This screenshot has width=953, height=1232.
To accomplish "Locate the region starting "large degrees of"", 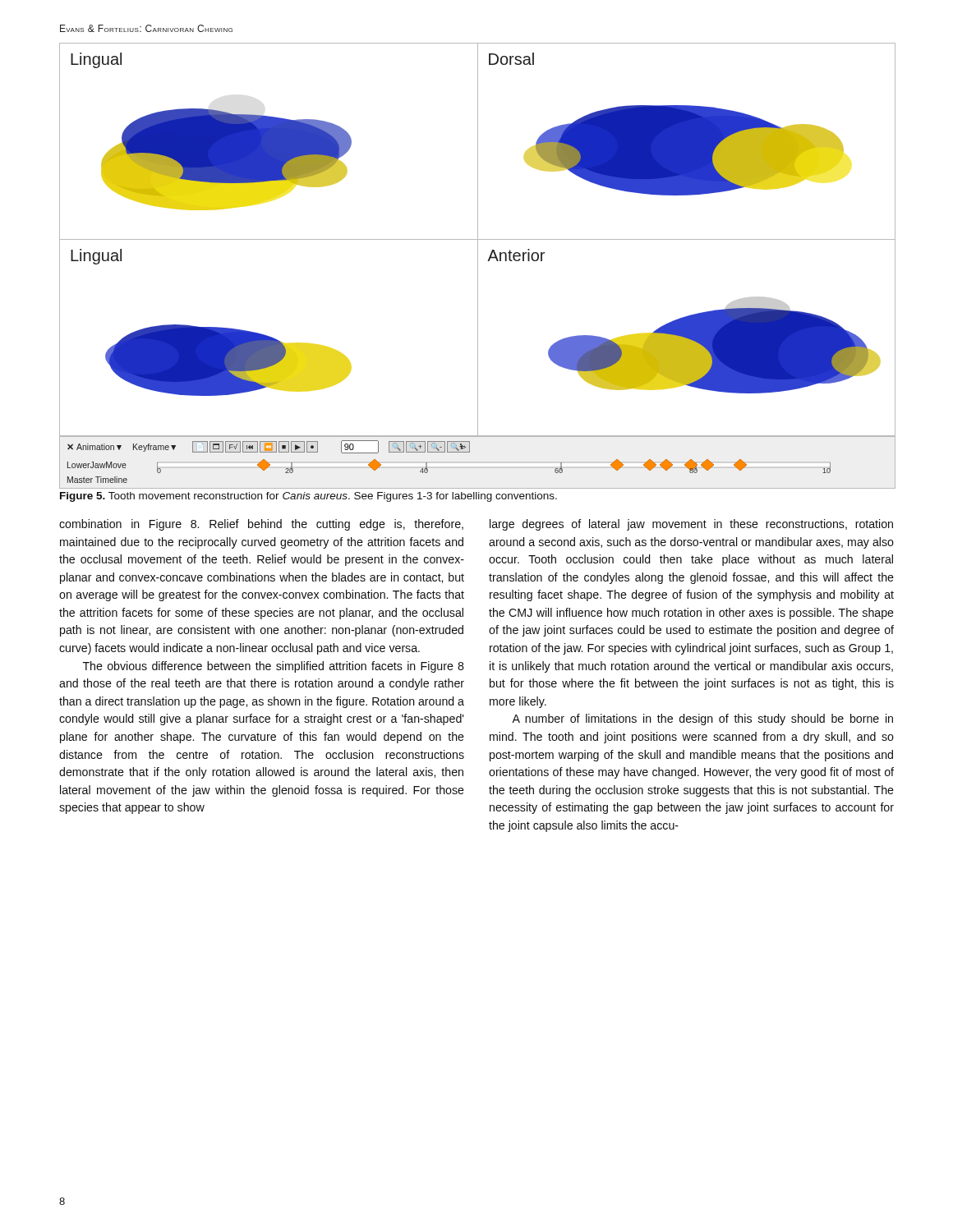I will point(691,675).
